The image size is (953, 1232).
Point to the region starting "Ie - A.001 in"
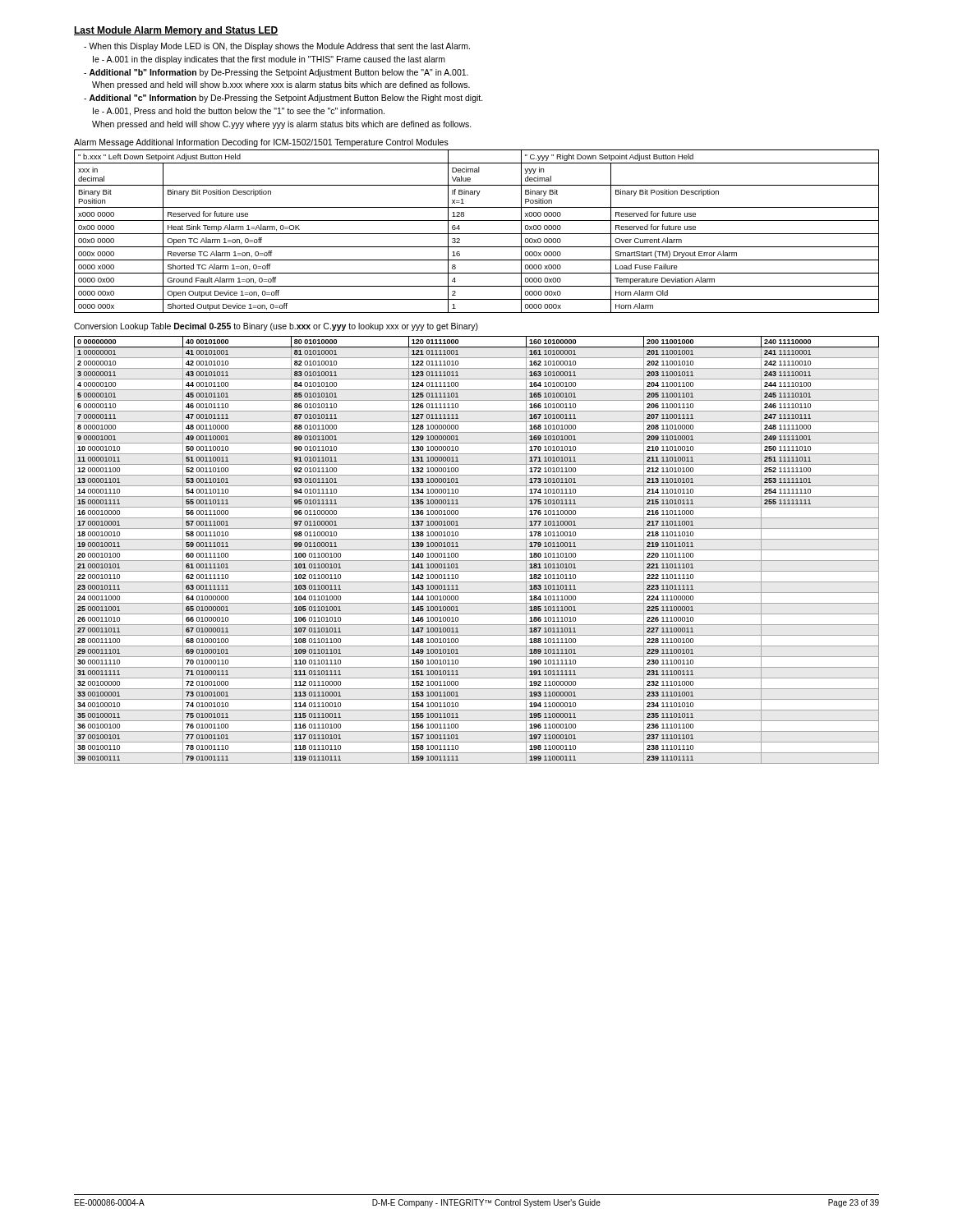tap(269, 59)
